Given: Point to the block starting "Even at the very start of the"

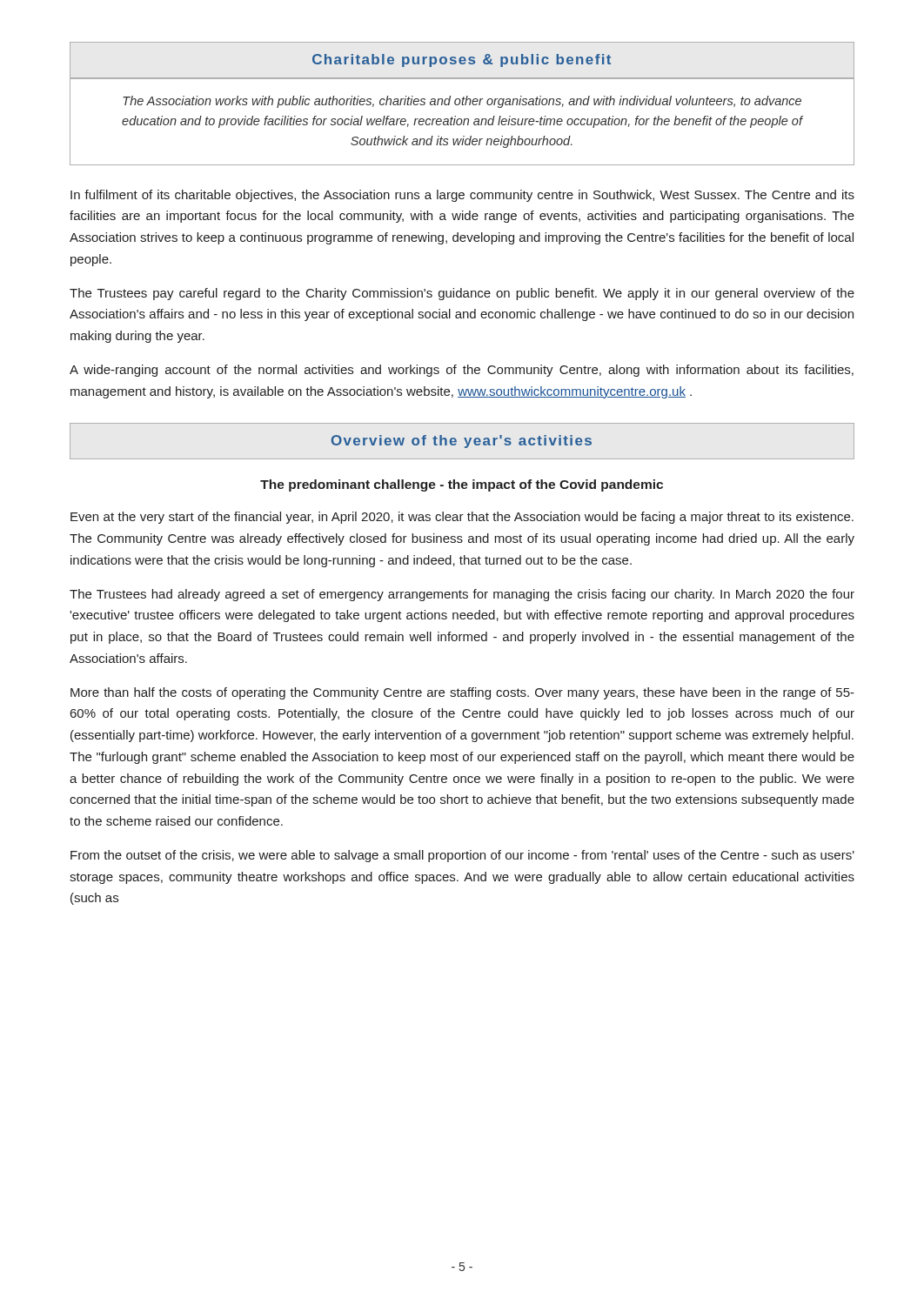Looking at the screenshot, I should click(x=462, y=538).
